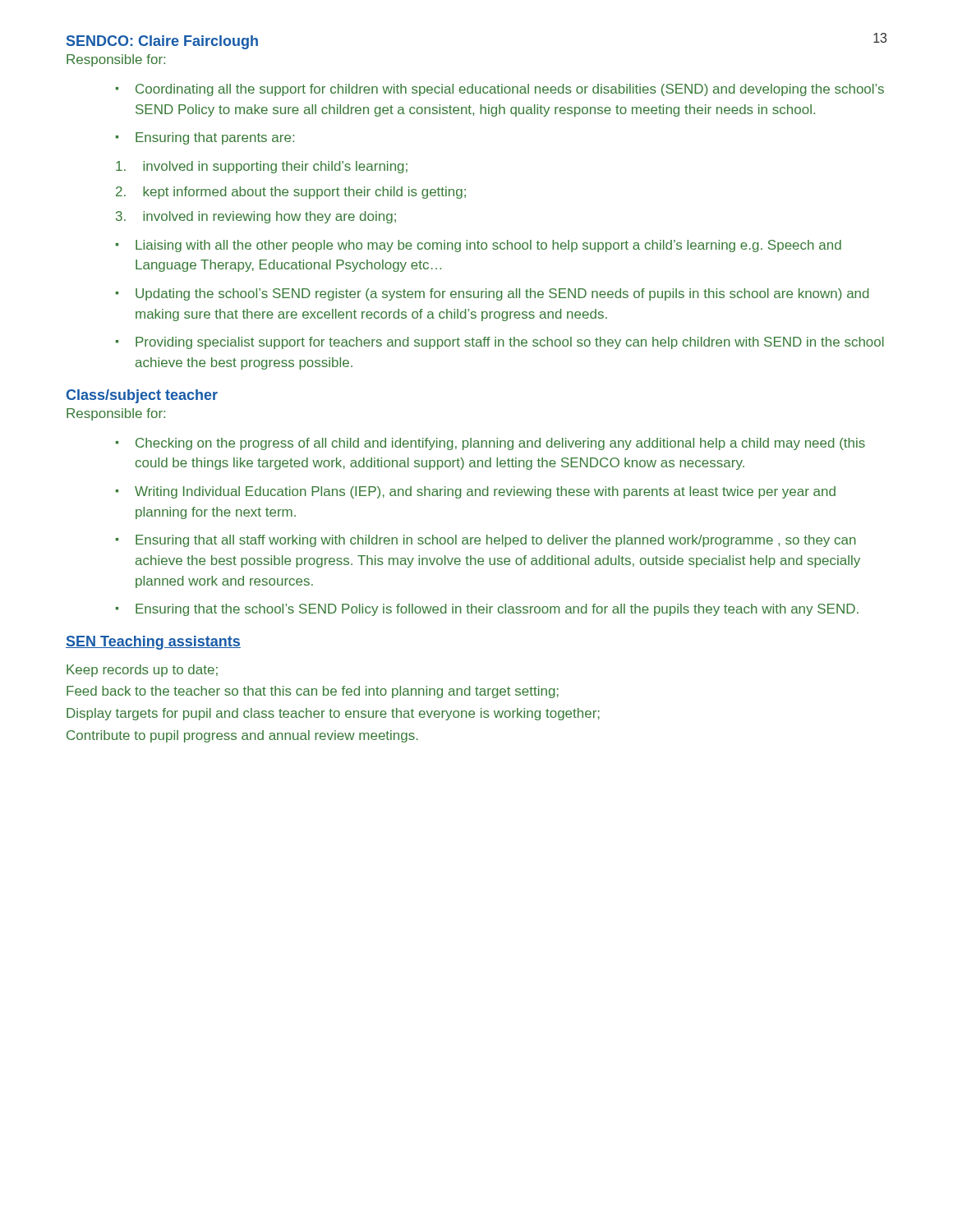The height and width of the screenshot is (1232, 953).
Task: Locate the element starting "Ensuring that parents are:"
Action: pyautogui.click(x=215, y=138)
